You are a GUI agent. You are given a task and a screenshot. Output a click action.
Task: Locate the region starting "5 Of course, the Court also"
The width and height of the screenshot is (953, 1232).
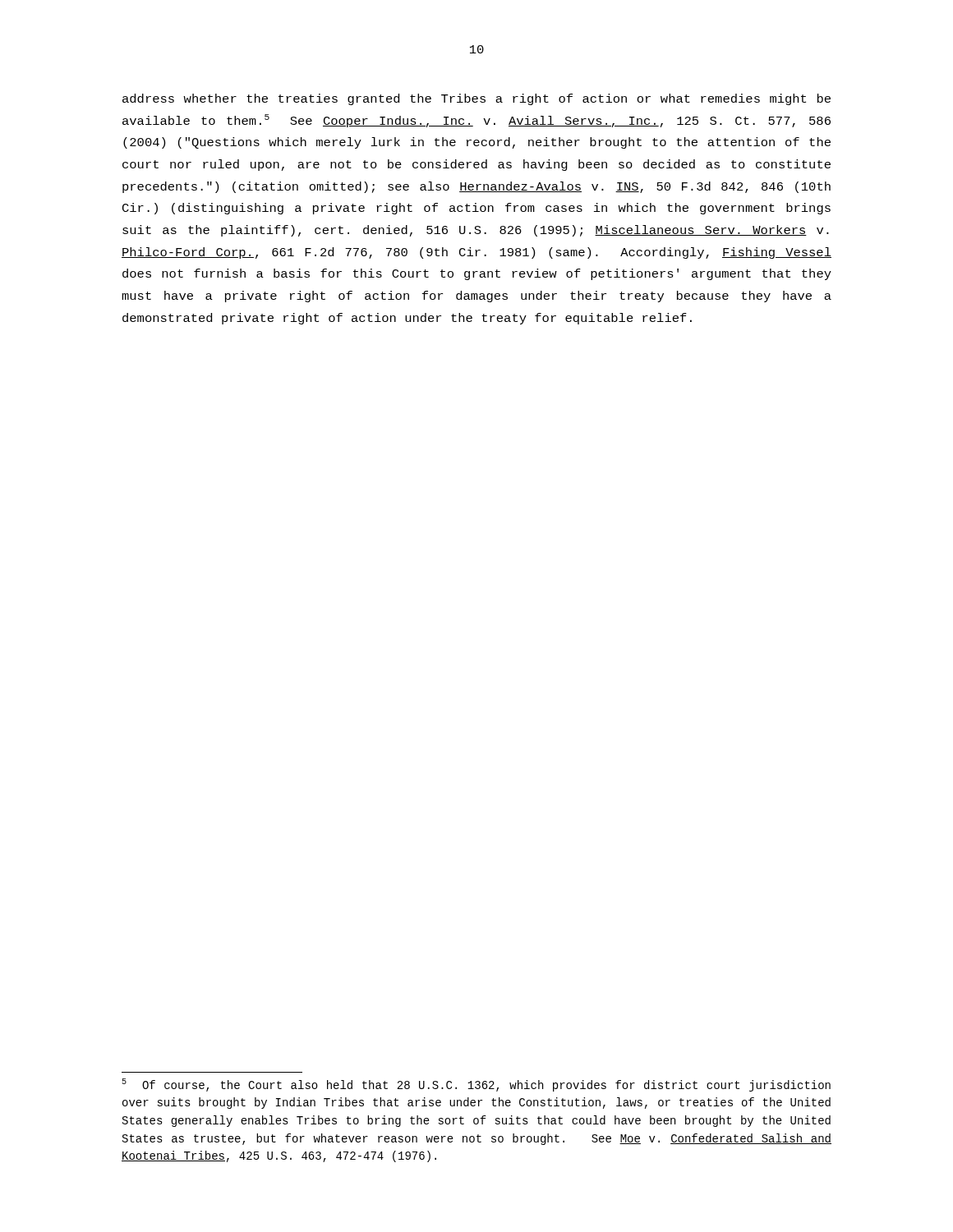coord(476,1119)
